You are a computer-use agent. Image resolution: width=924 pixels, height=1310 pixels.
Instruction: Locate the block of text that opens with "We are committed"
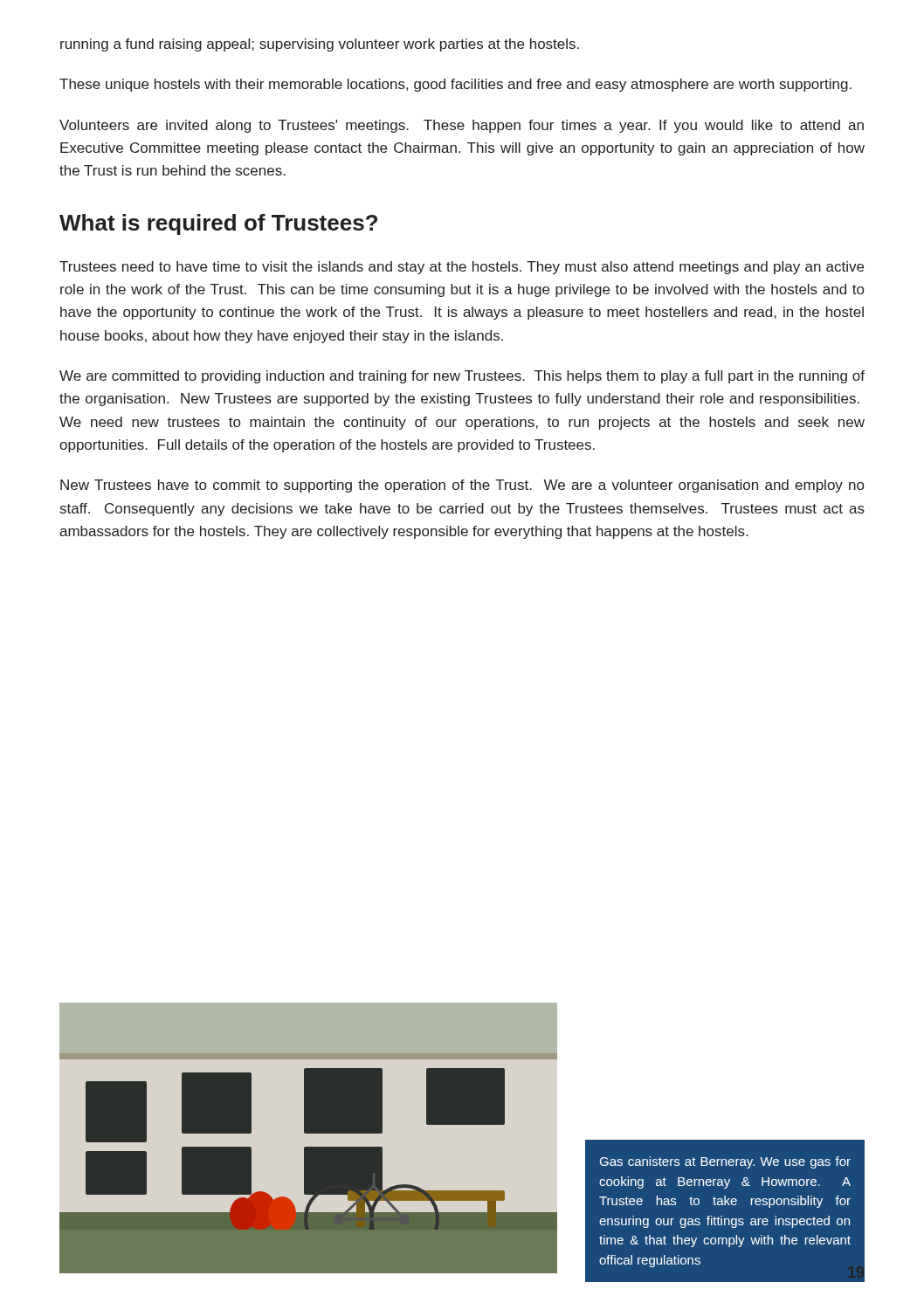462,411
